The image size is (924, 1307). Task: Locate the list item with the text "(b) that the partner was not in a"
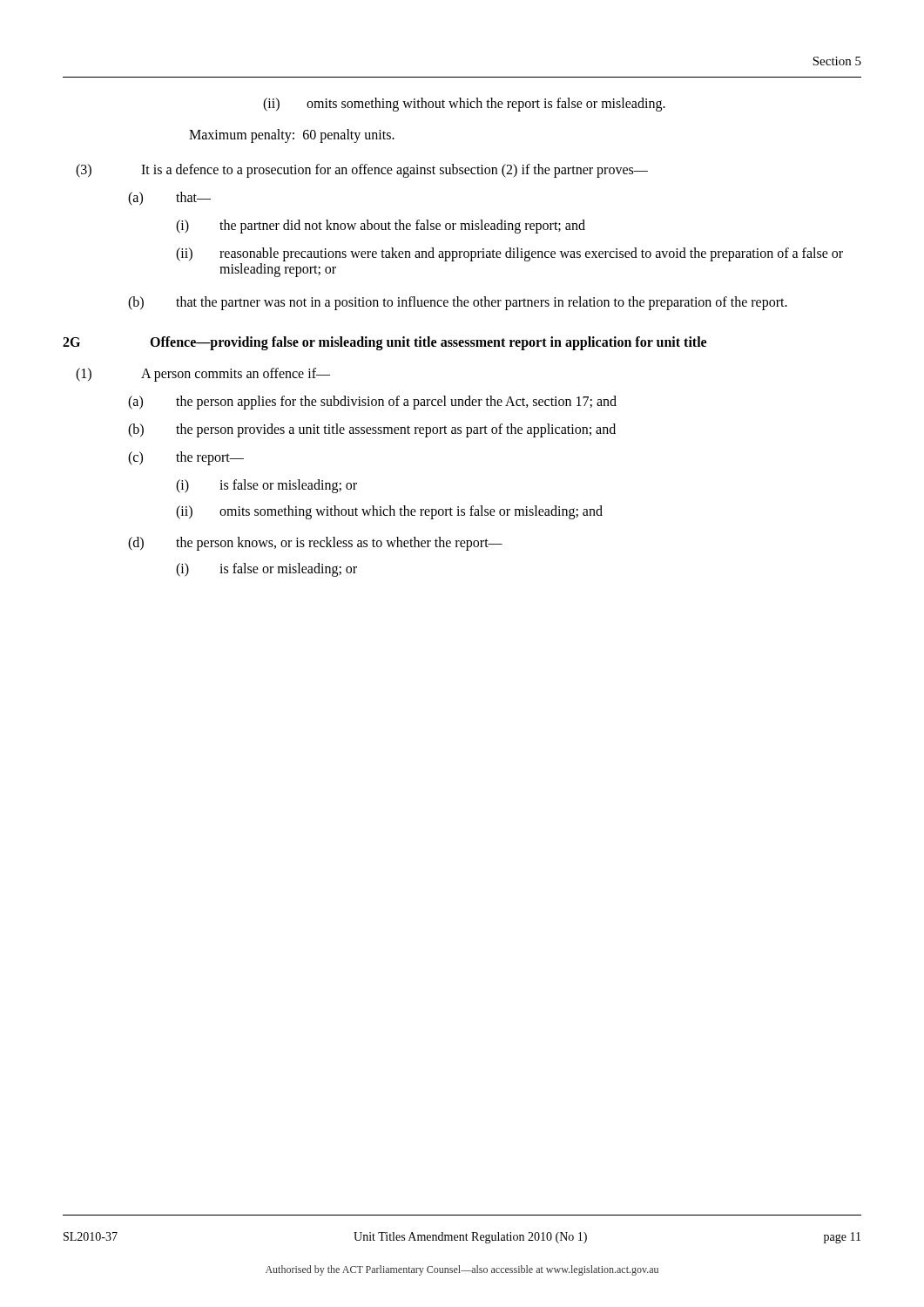[458, 302]
